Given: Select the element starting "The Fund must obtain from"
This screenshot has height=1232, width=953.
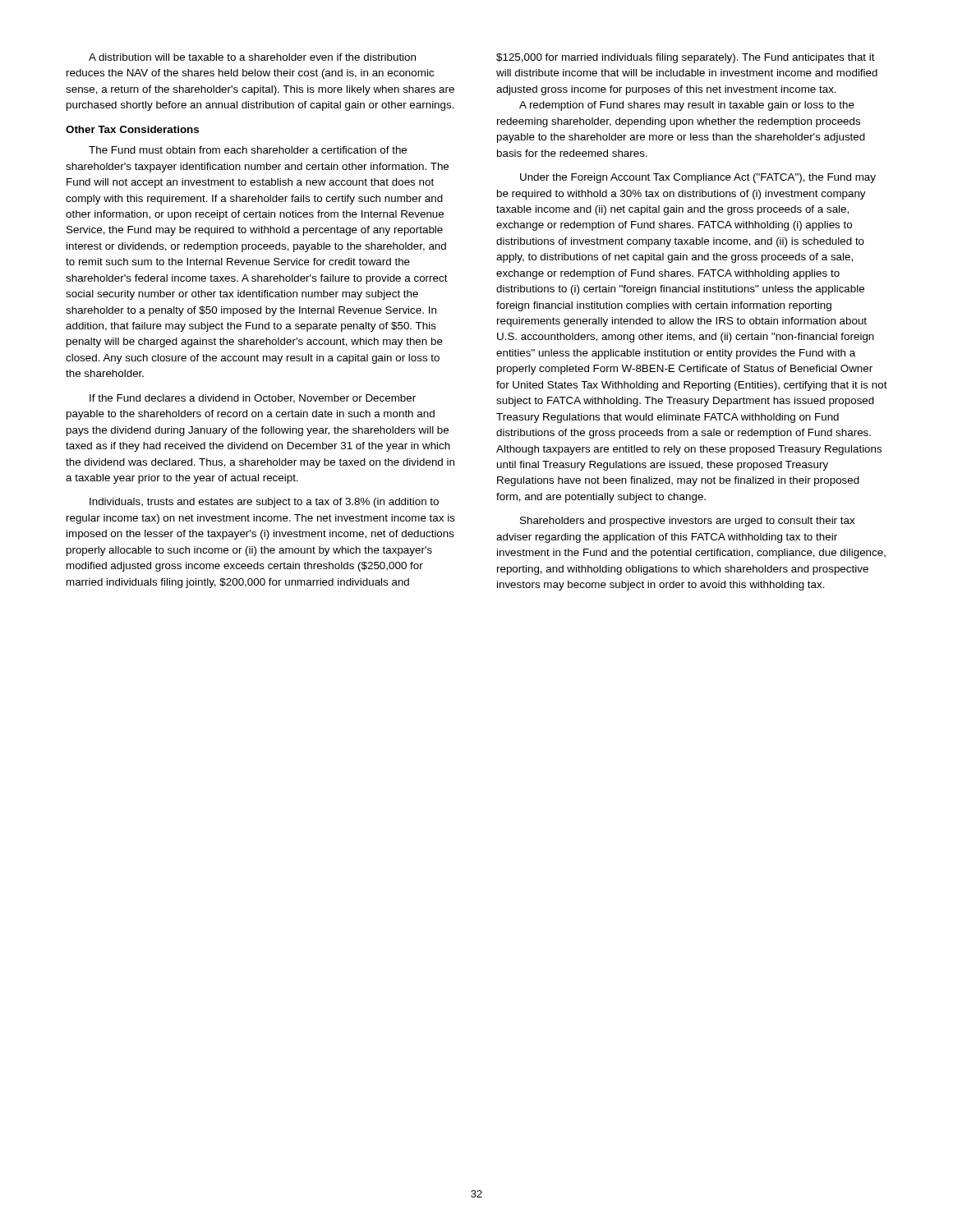Looking at the screenshot, I should click(x=261, y=262).
